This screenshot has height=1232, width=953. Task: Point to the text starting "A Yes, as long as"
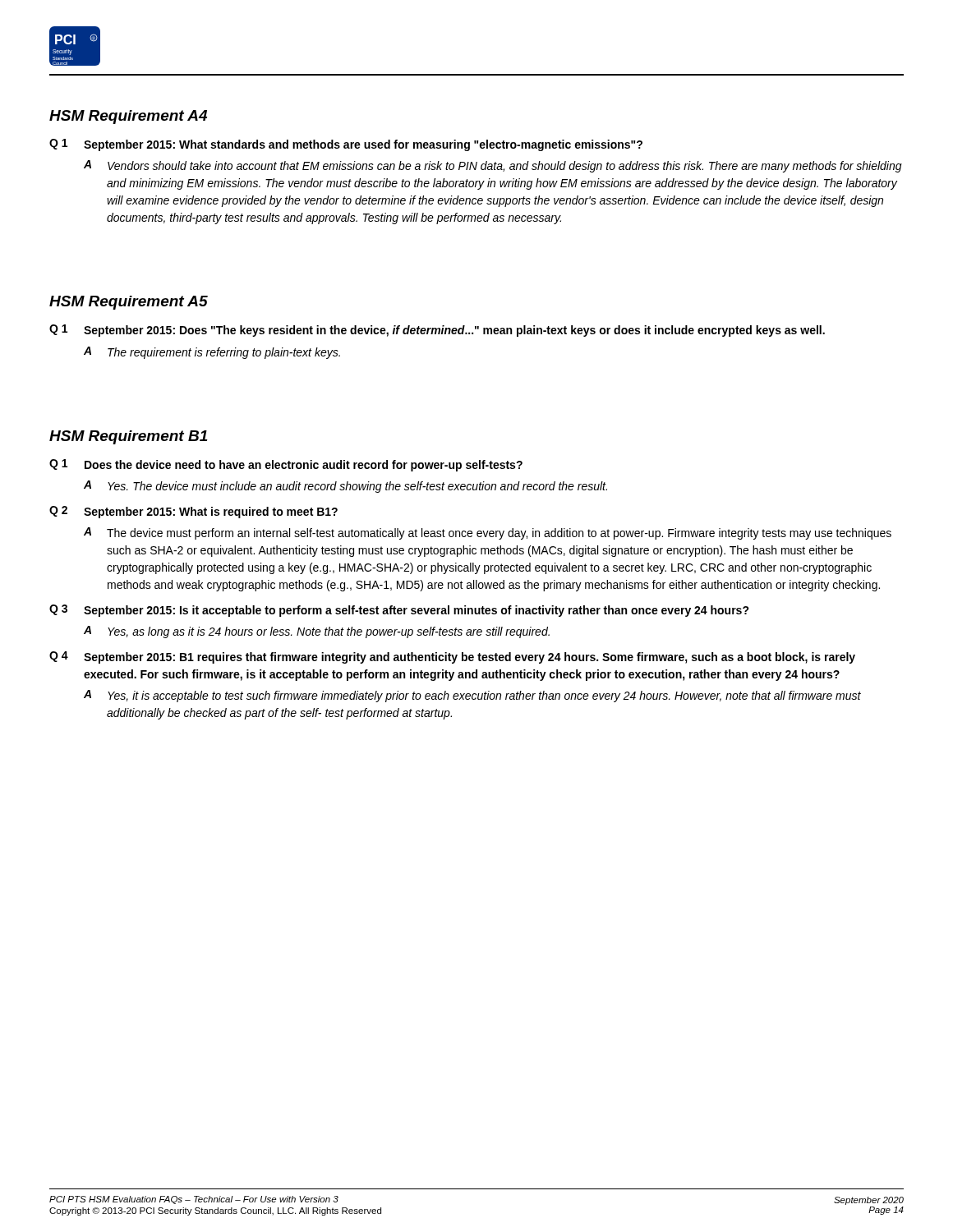tap(317, 632)
